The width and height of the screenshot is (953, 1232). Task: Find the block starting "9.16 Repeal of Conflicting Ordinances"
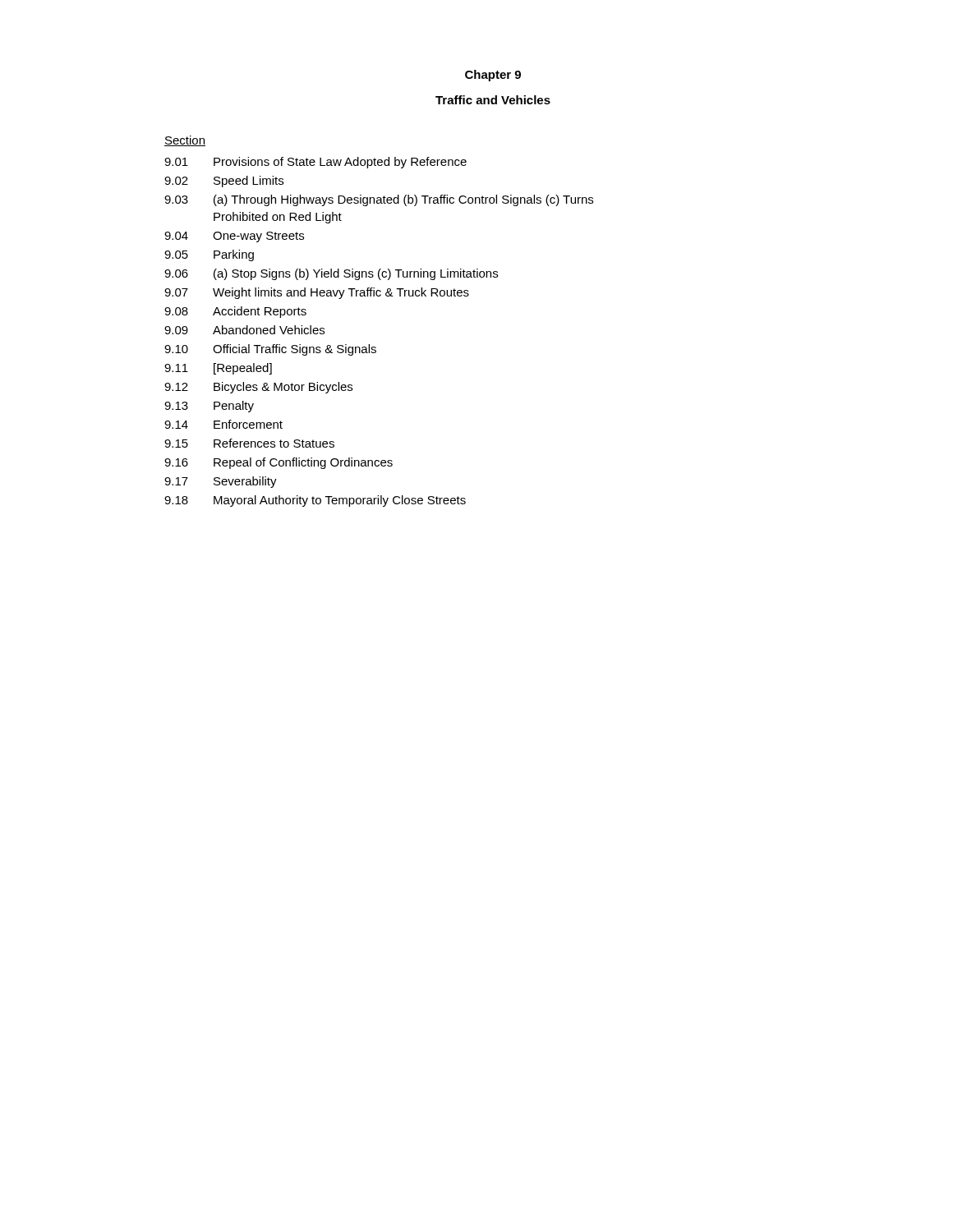[x=279, y=463]
